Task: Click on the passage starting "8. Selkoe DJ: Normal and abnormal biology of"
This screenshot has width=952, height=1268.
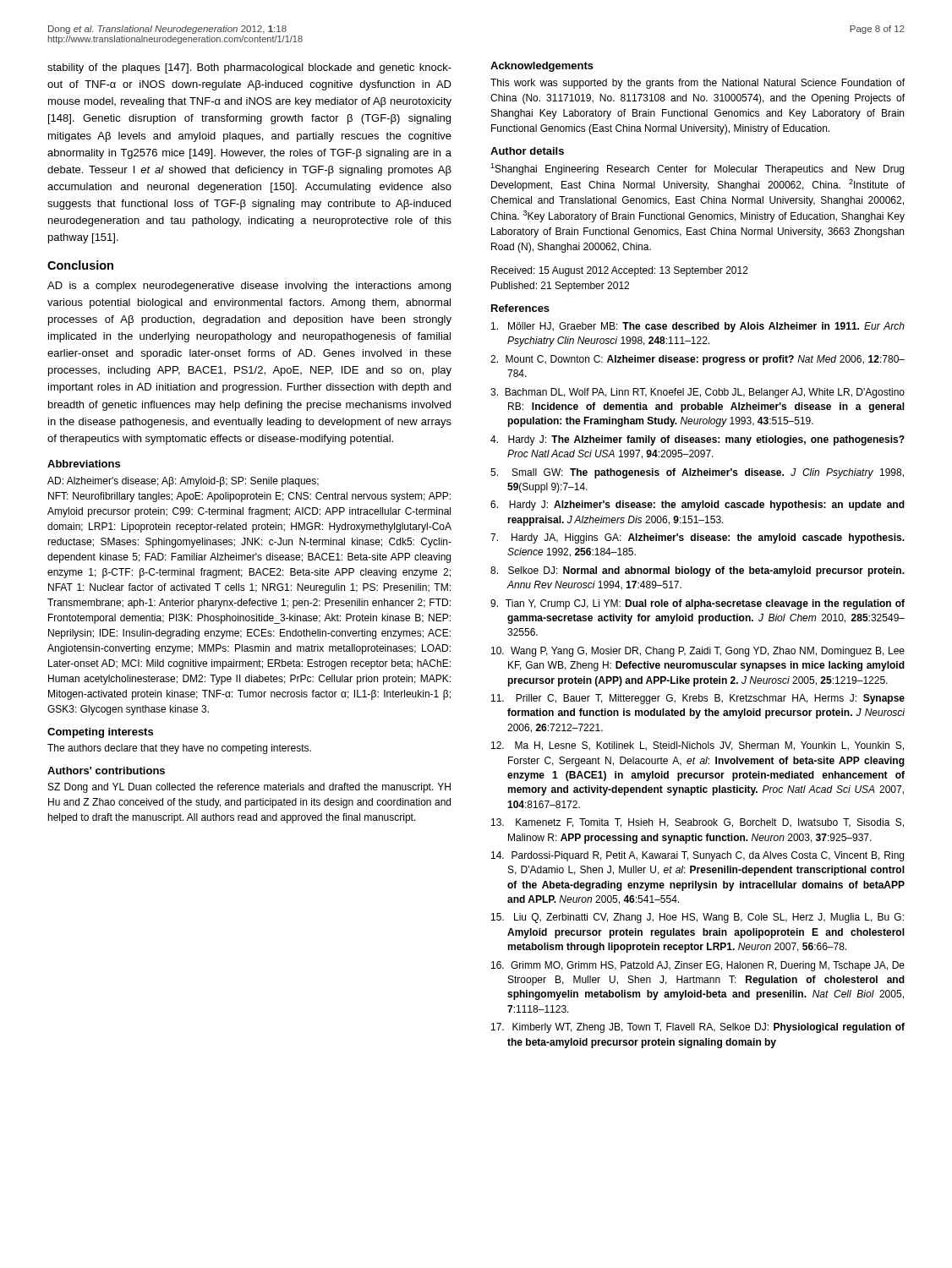Action: 698,578
